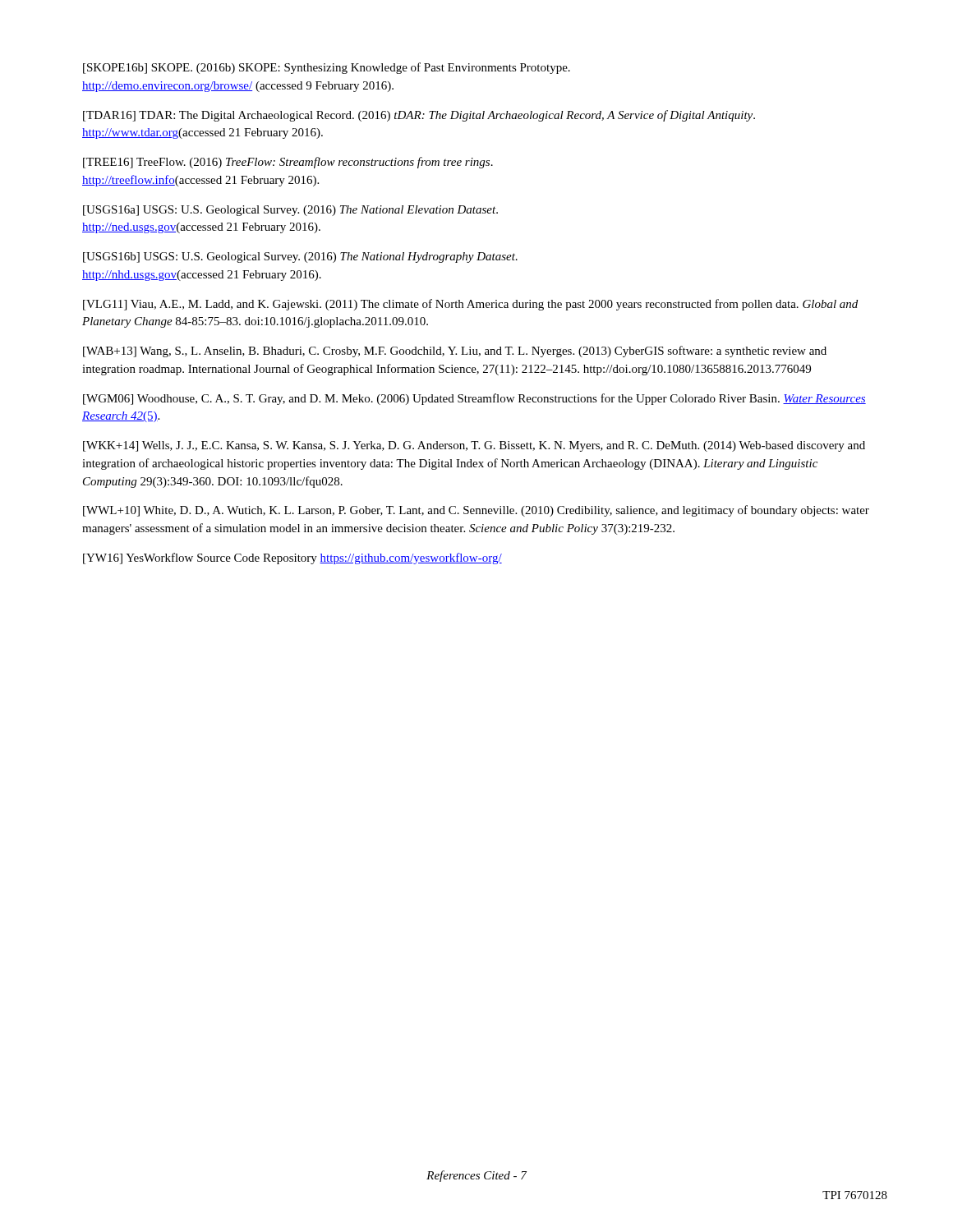Locate the text block starting "TPI 7670128"
This screenshot has width=953, height=1232.
[855, 1195]
